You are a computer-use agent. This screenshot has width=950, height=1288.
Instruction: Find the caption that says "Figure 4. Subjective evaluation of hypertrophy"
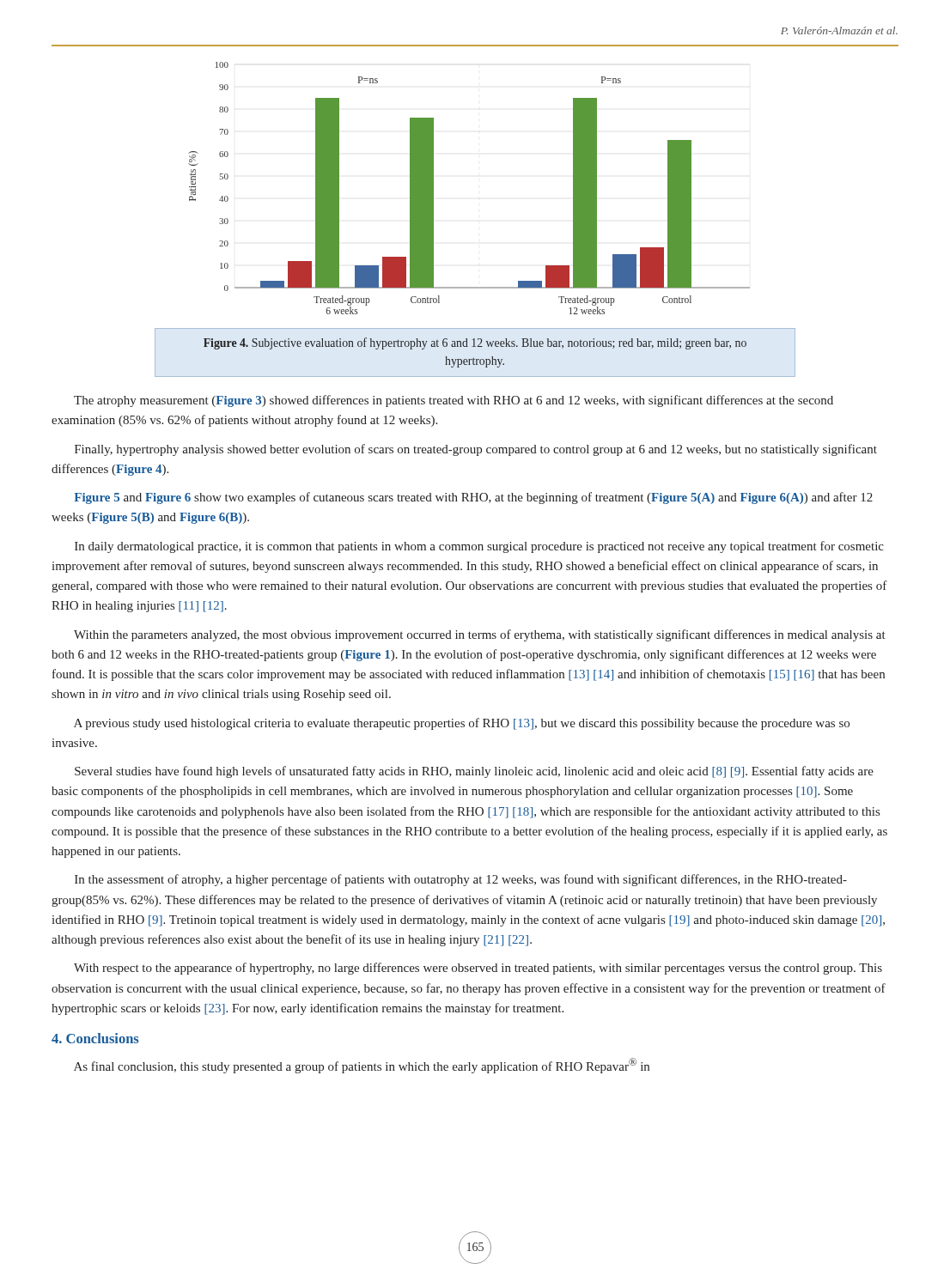click(x=475, y=353)
